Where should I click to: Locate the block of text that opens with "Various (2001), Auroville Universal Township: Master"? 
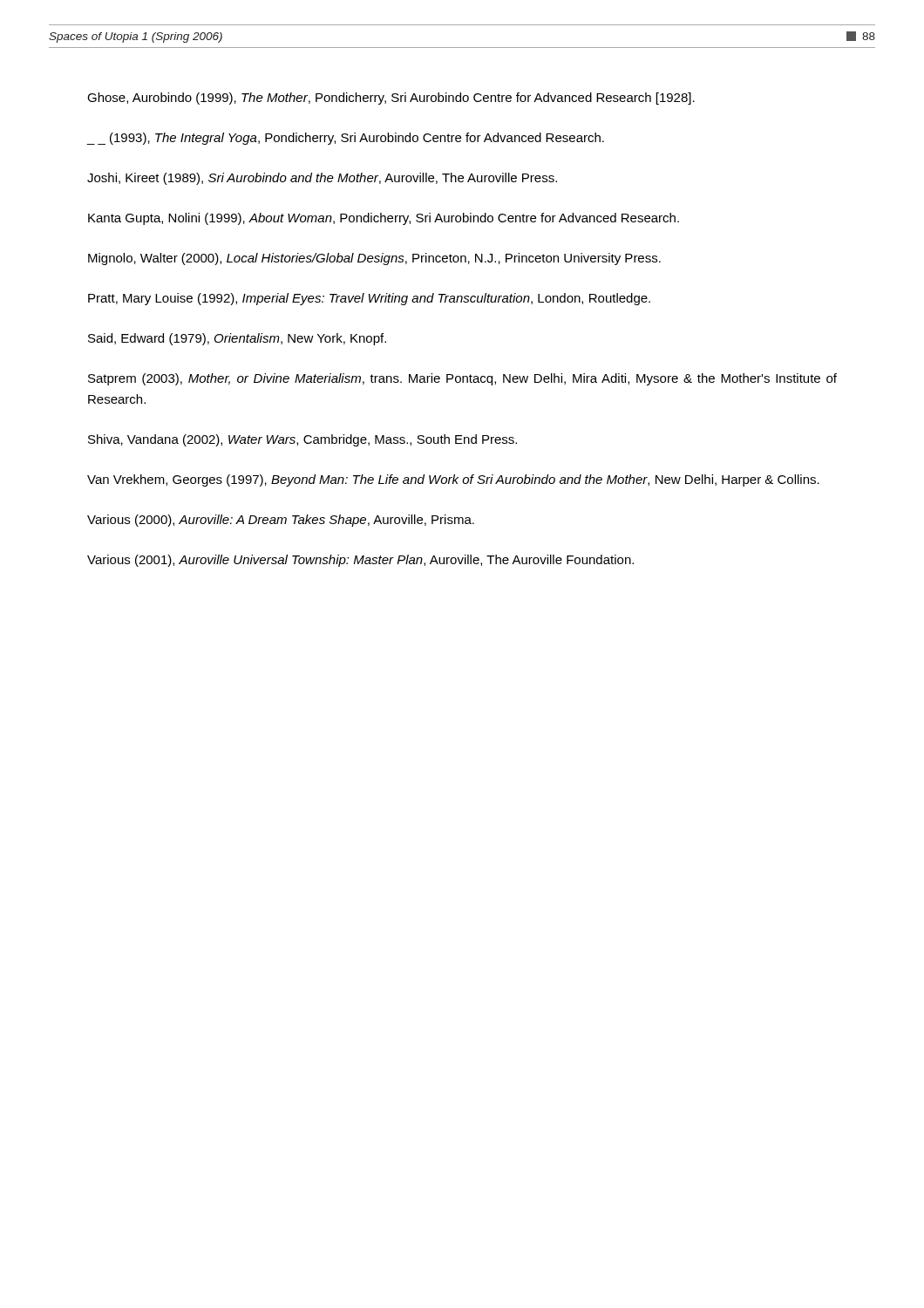[361, 559]
